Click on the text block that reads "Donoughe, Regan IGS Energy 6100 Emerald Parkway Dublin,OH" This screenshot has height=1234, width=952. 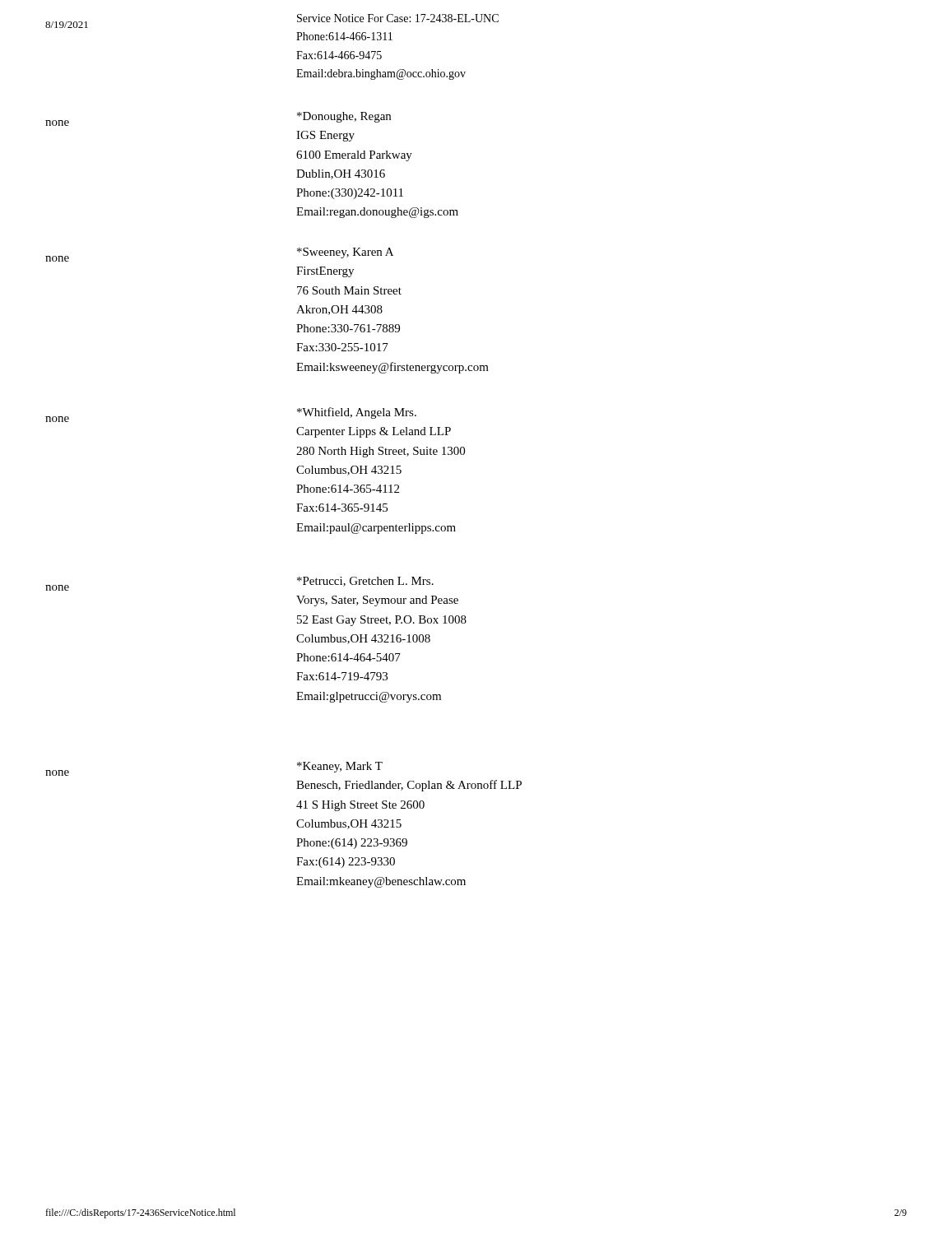[377, 164]
